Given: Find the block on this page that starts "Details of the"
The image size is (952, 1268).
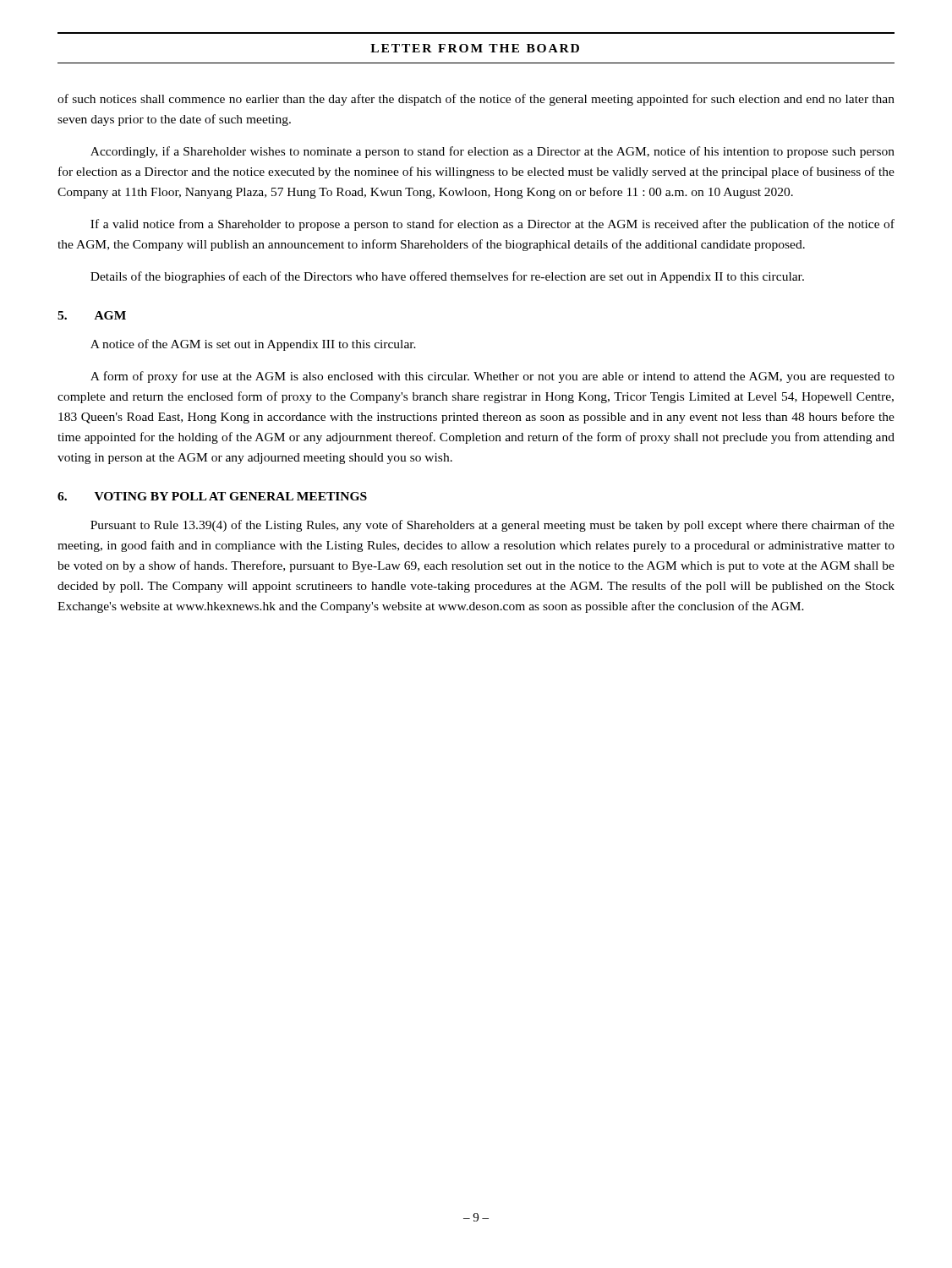Looking at the screenshot, I should (476, 277).
